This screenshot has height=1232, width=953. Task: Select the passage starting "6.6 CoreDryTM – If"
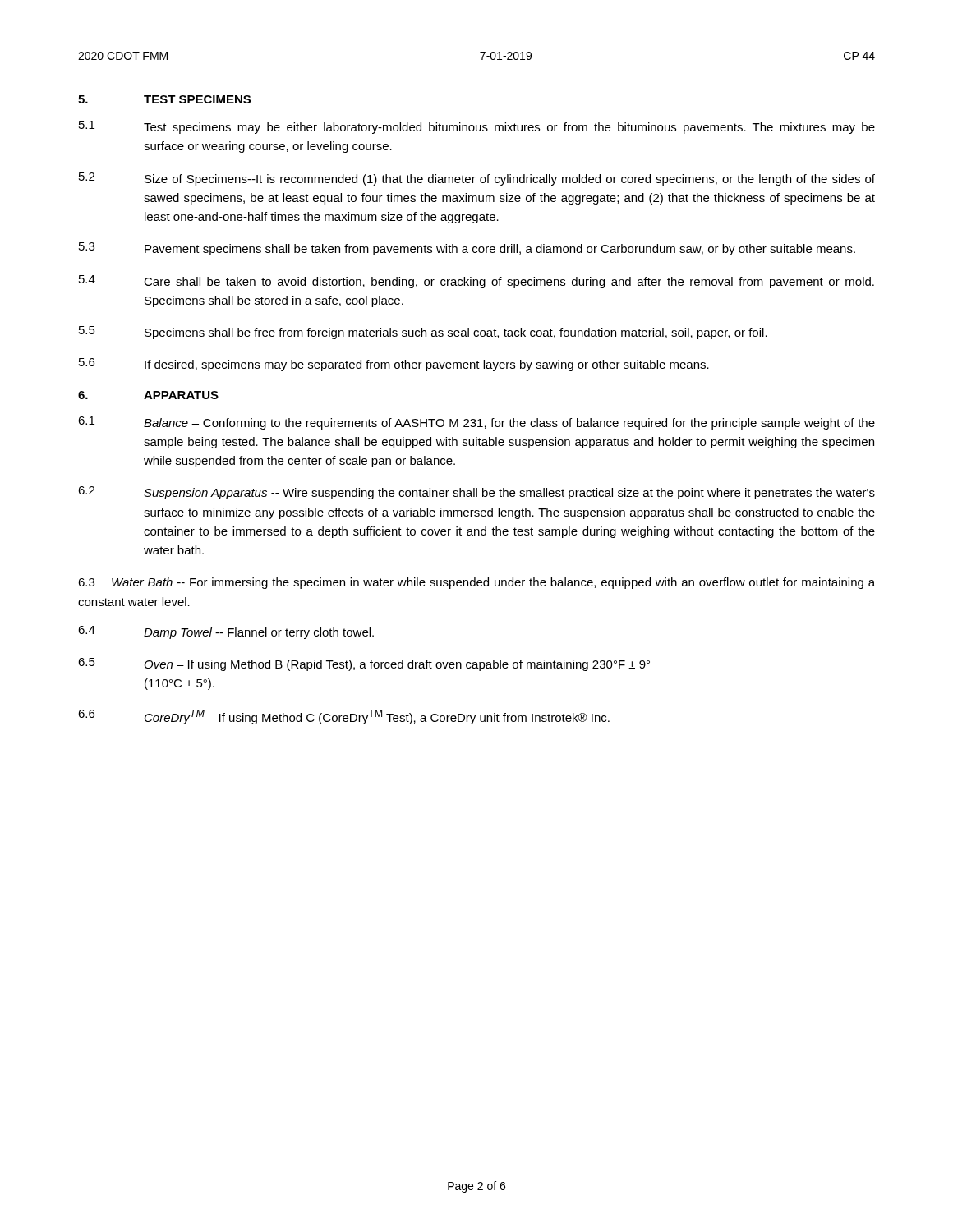(476, 716)
